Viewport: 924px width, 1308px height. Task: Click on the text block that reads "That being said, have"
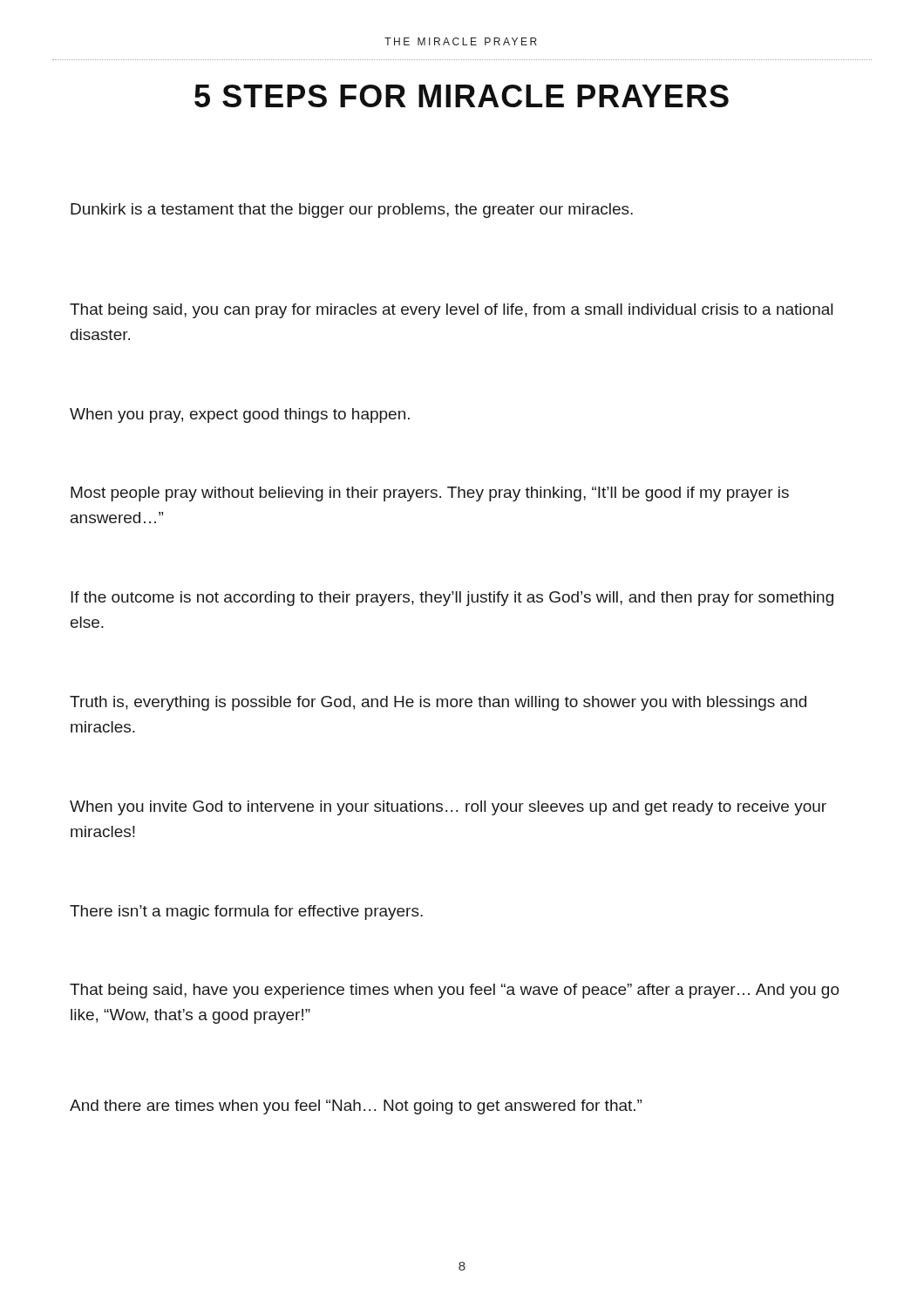(x=462, y=1002)
